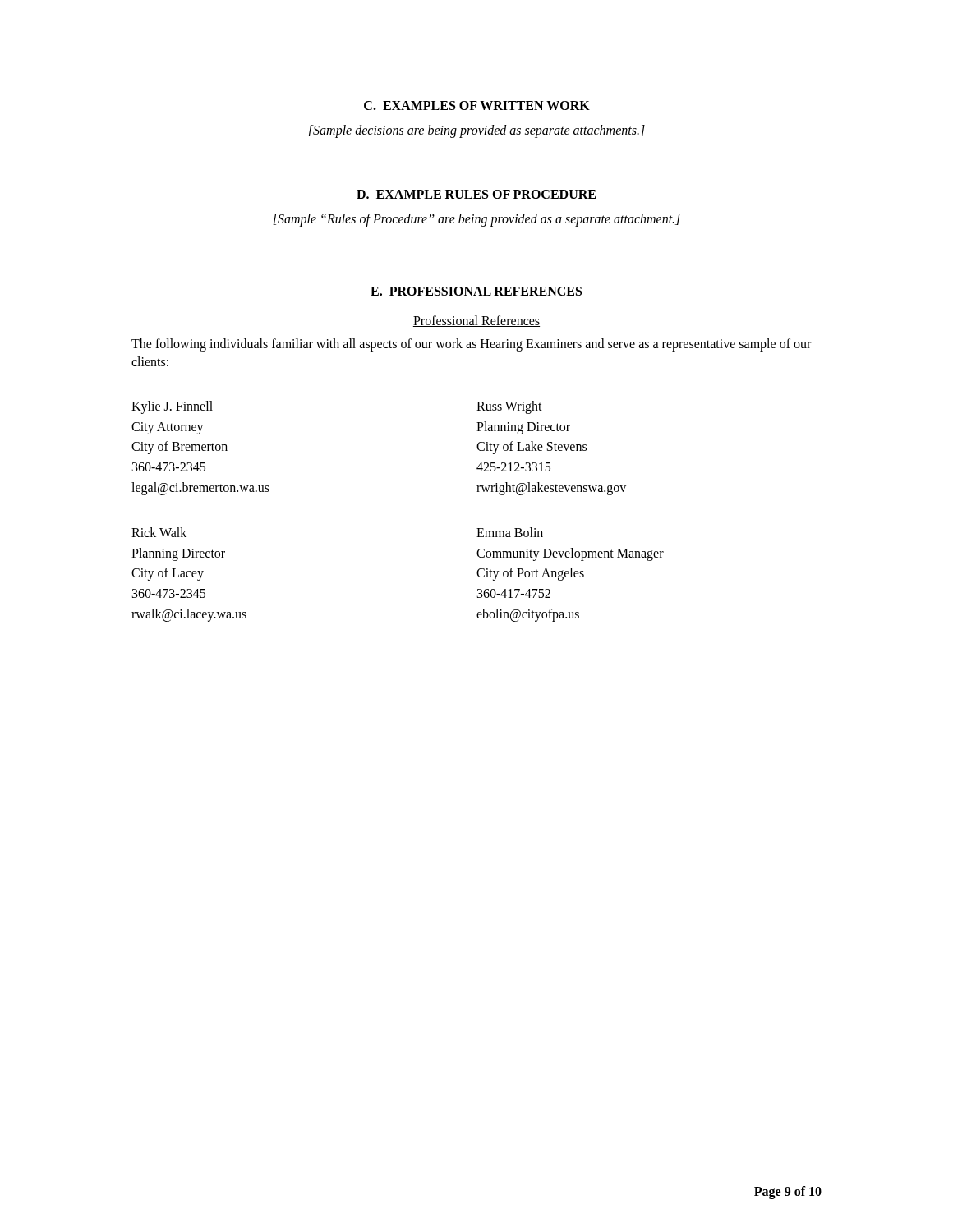Click on the passage starting "The following individuals familiar with all aspects"
The width and height of the screenshot is (953, 1232).
click(471, 353)
